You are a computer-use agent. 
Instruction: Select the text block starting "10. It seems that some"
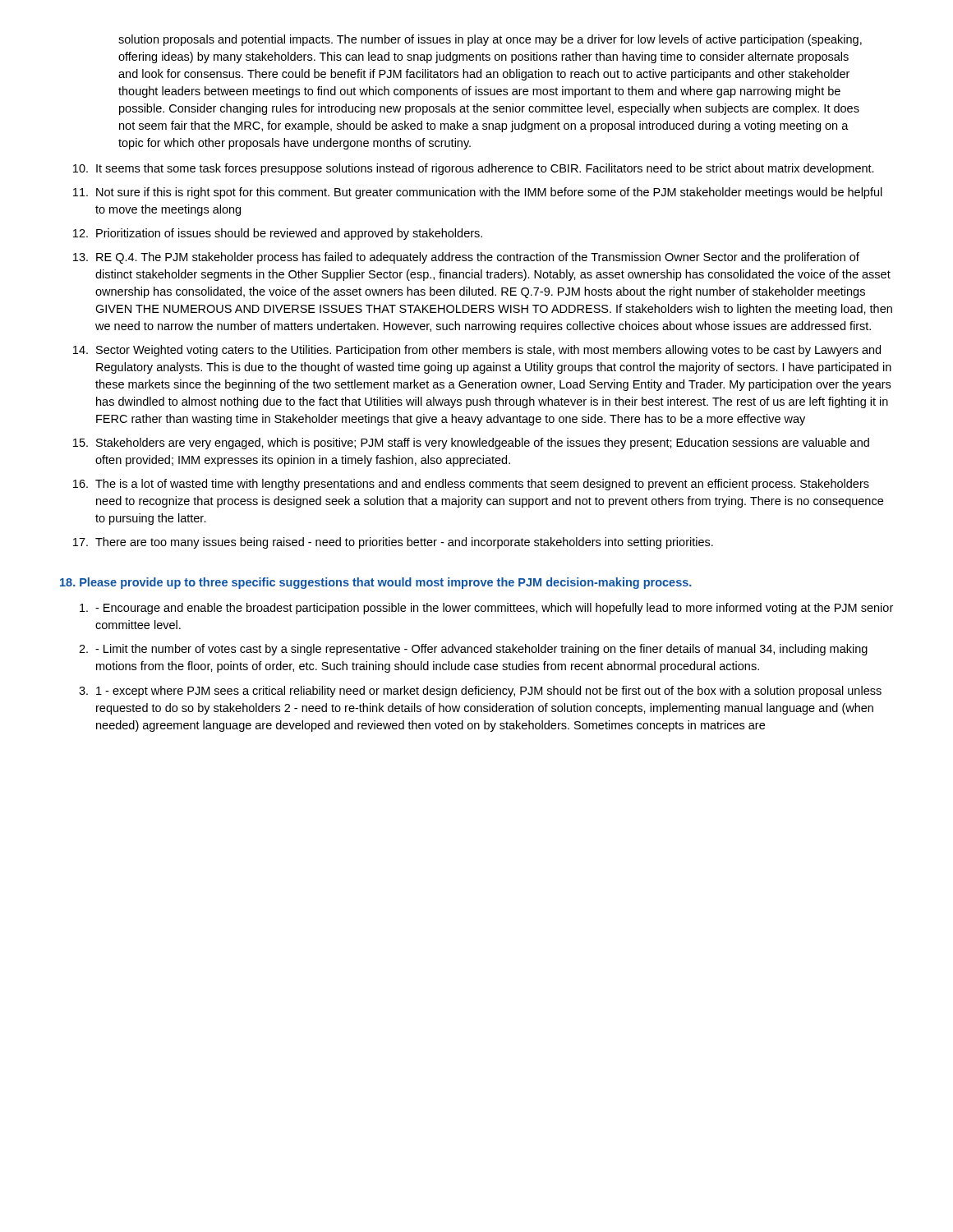pos(476,169)
